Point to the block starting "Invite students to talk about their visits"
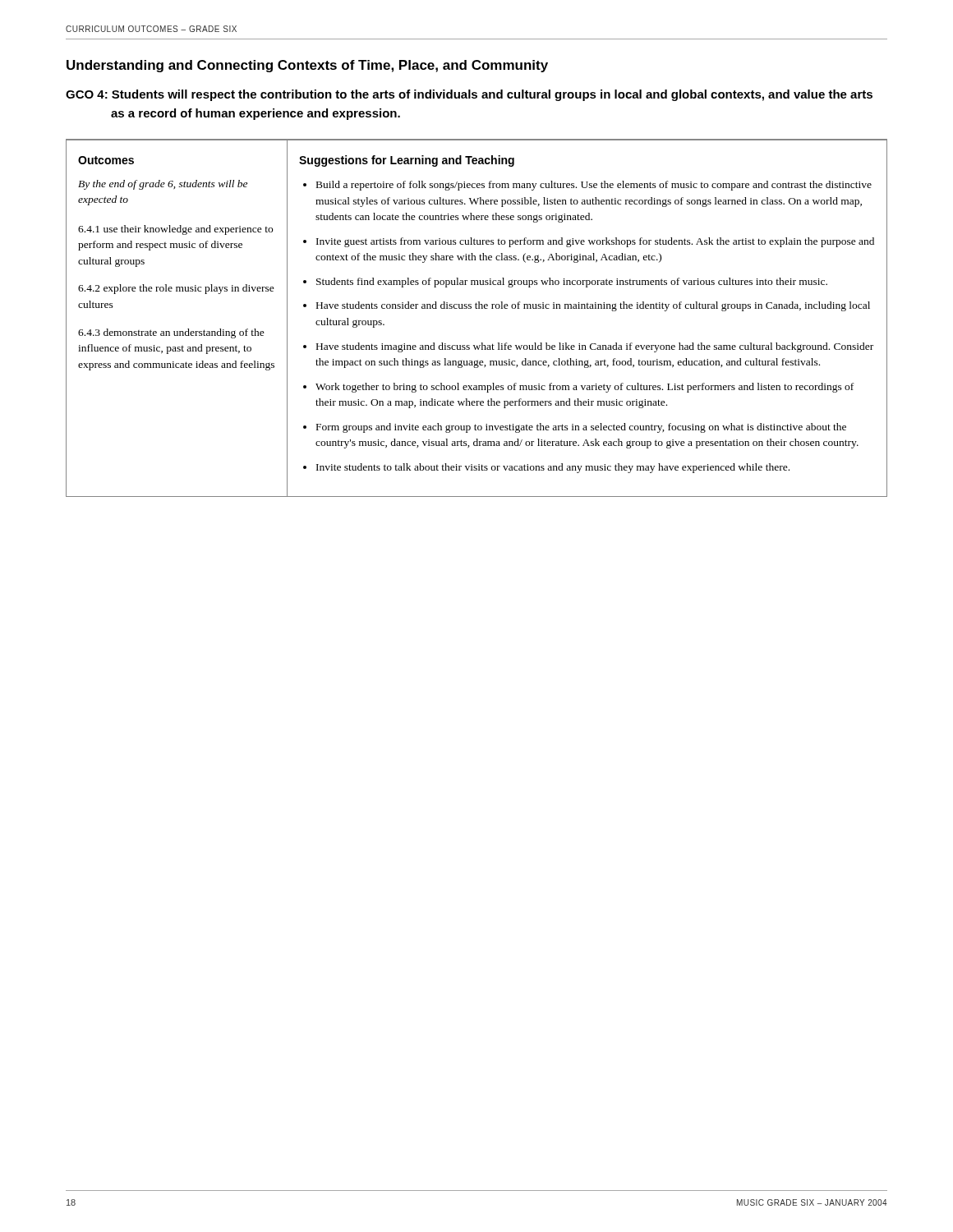The height and width of the screenshot is (1232, 953). (x=553, y=467)
